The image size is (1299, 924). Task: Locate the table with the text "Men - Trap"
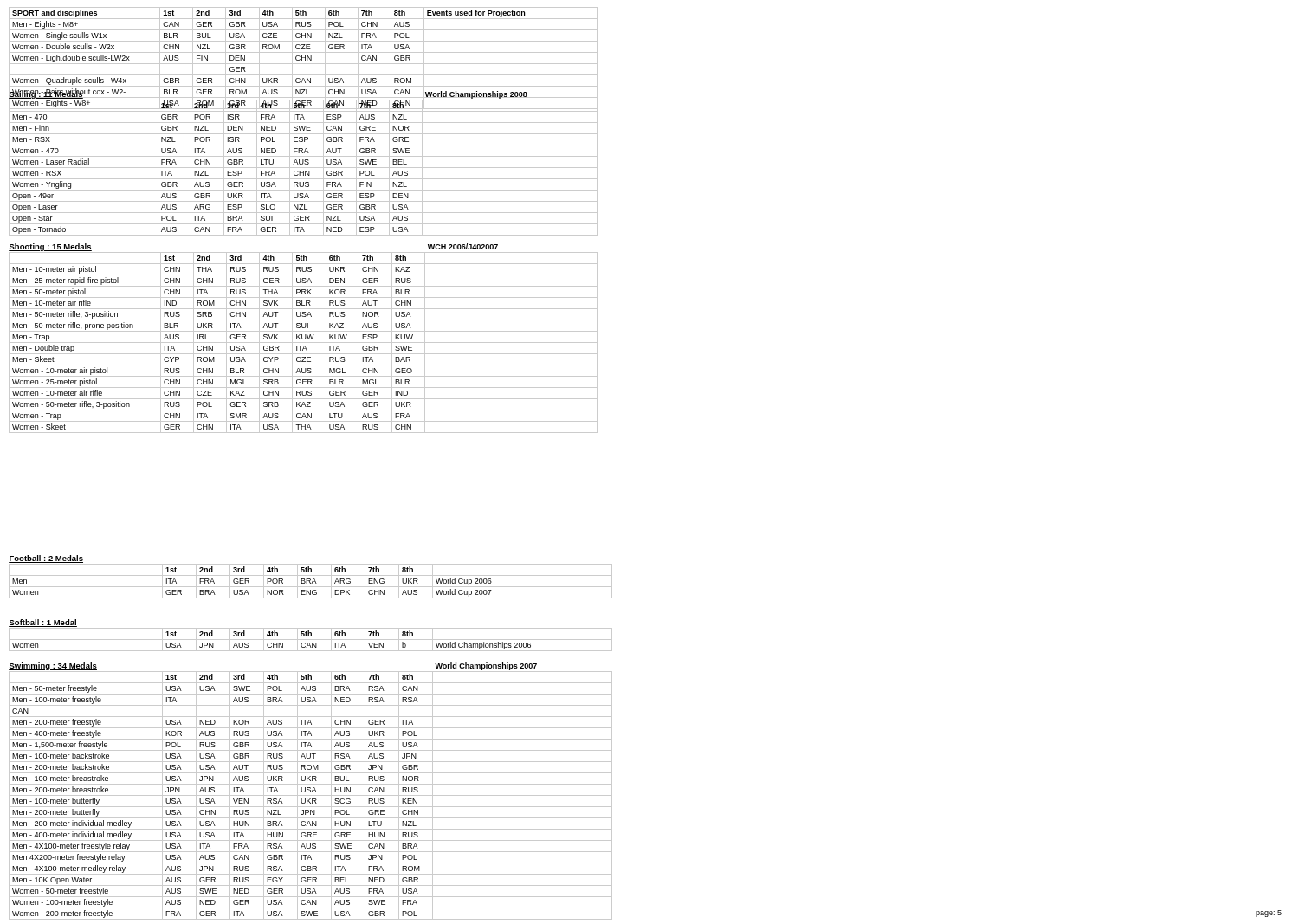(303, 337)
